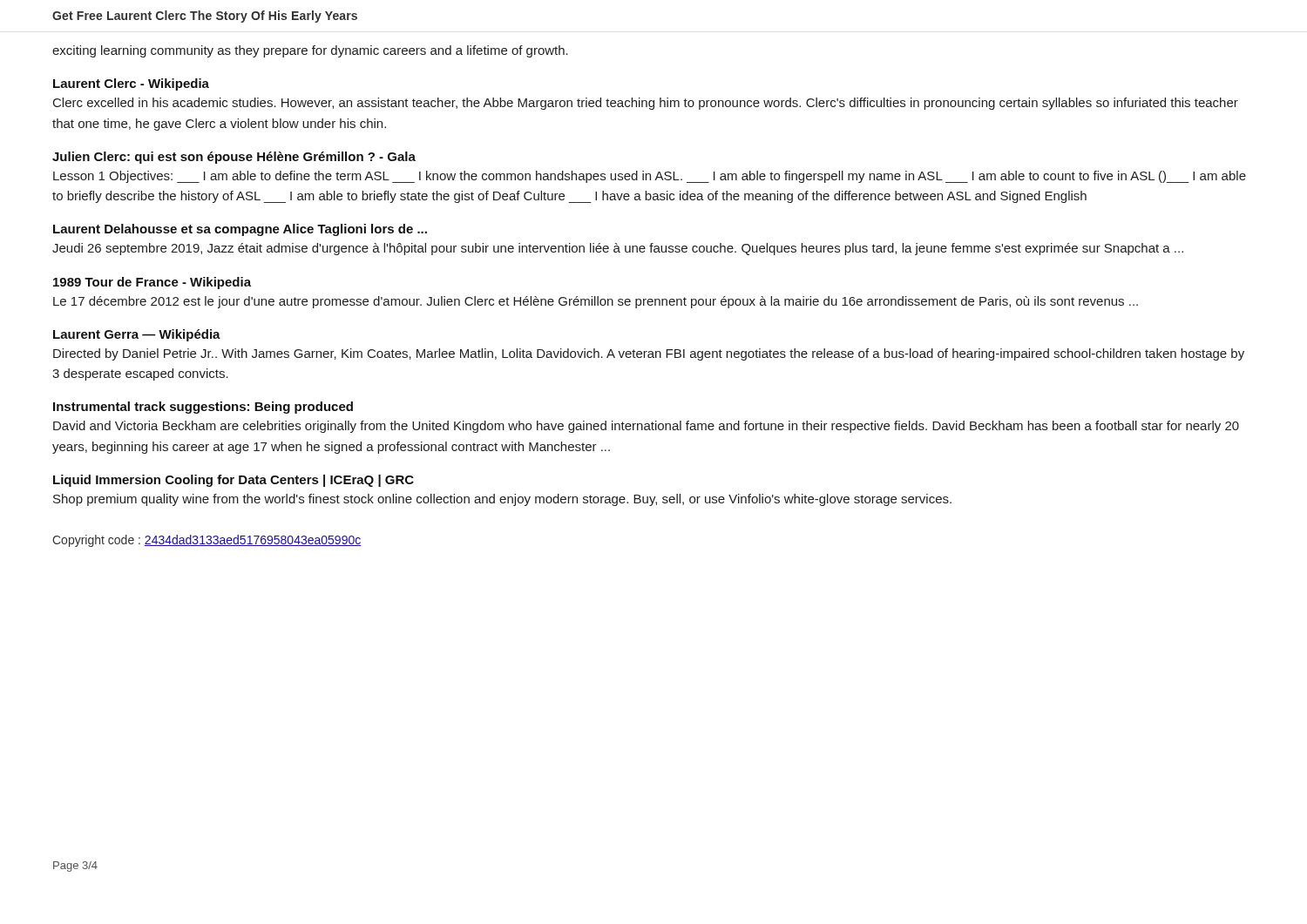Click the passage that begins "Clerc excelled in his academic studies. However, an"
The image size is (1307, 924).
645,113
